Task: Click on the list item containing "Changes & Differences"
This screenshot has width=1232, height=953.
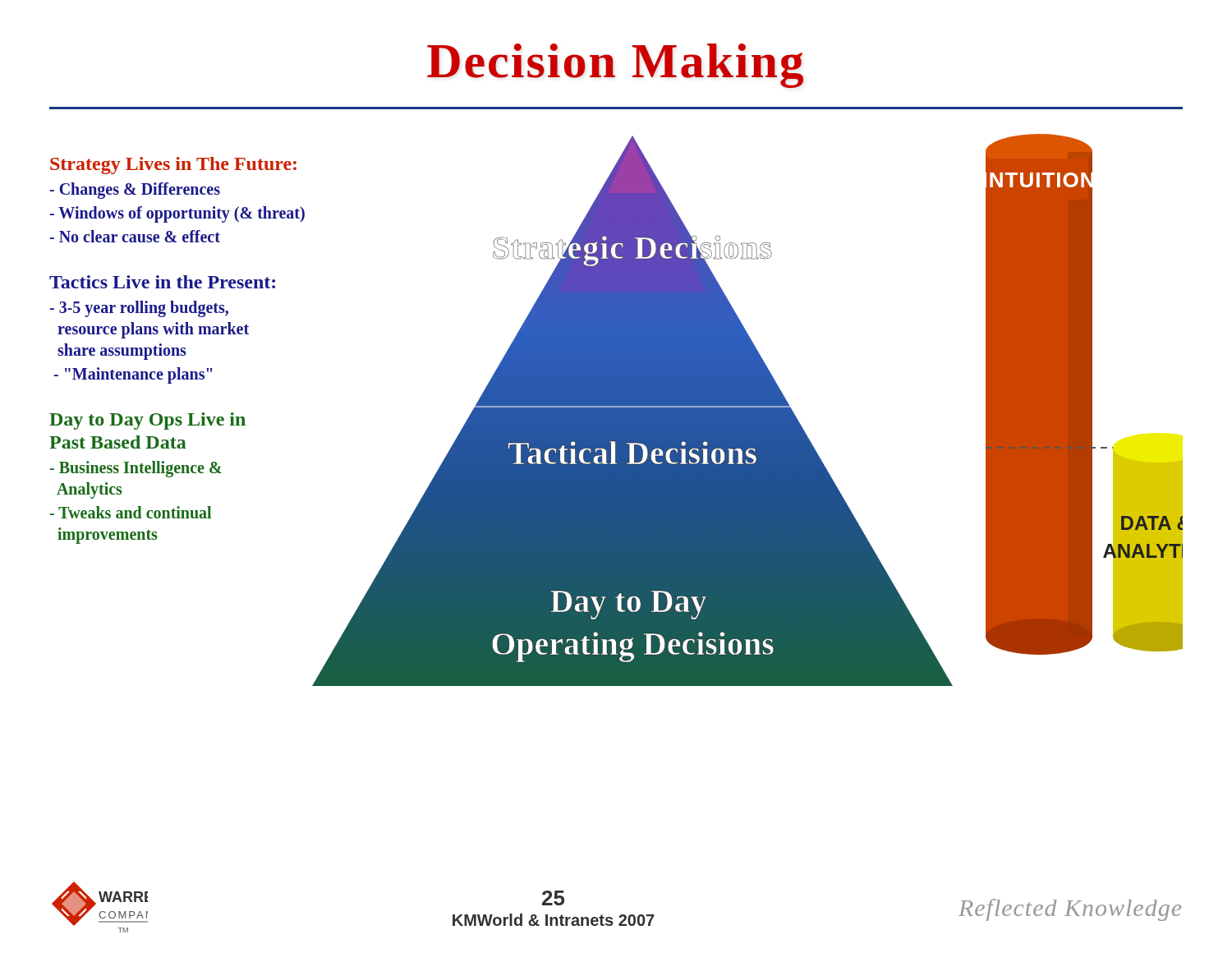Action: (135, 189)
